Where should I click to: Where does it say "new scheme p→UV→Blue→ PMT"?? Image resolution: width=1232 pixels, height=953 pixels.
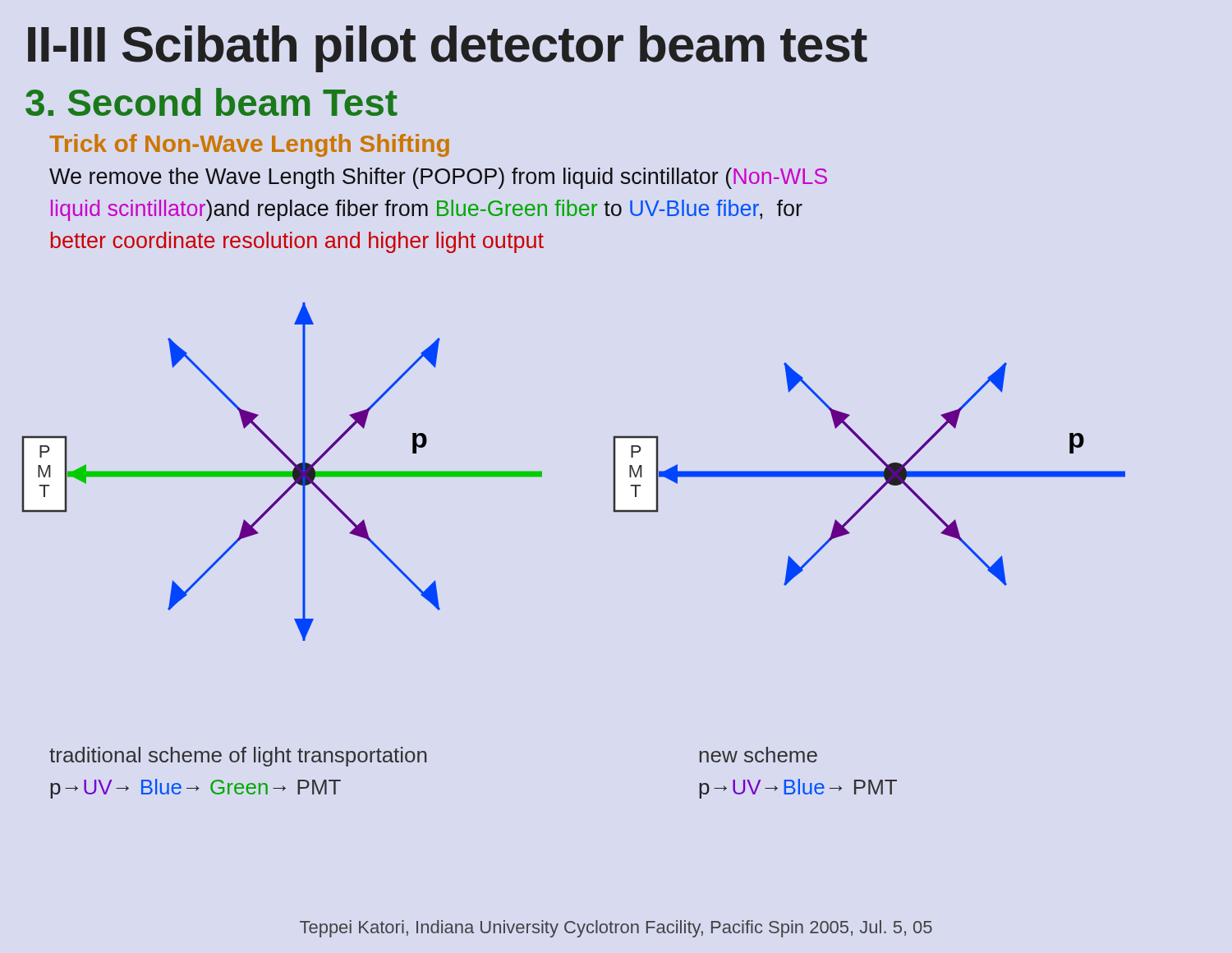pyautogui.click(x=798, y=771)
